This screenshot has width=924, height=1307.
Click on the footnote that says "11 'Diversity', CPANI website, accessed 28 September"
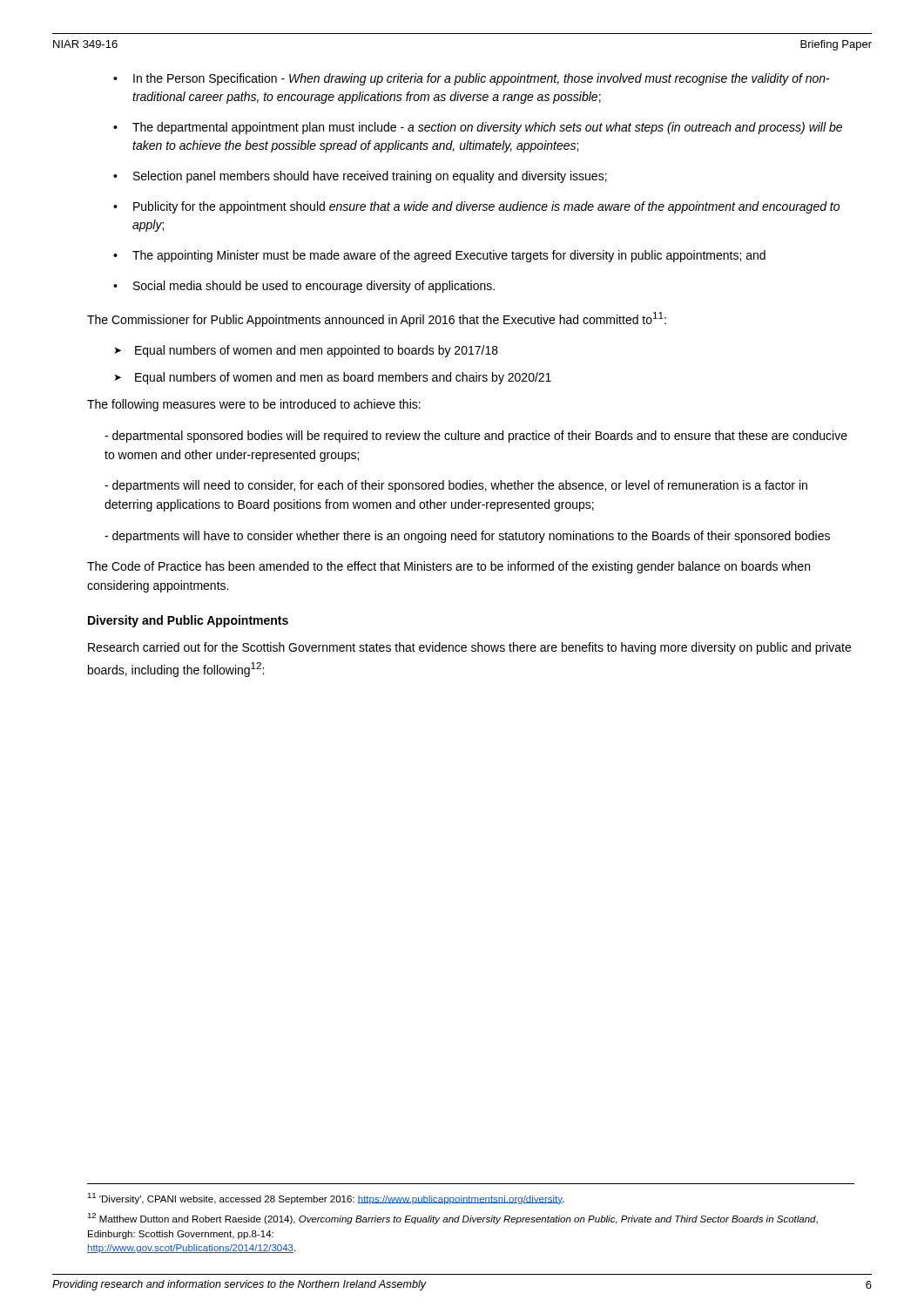point(326,1197)
